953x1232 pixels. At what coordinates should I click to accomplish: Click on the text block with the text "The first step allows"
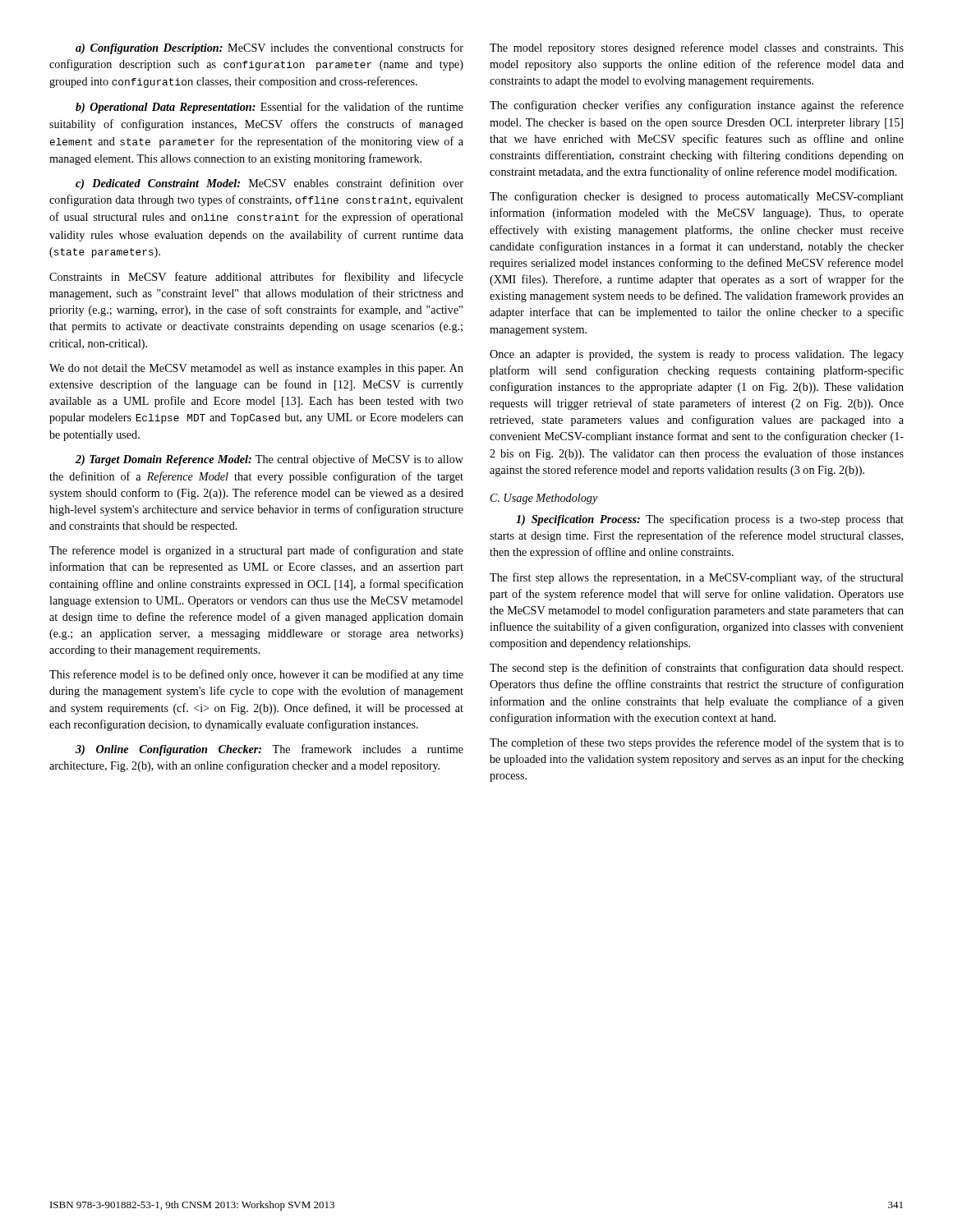pos(697,610)
